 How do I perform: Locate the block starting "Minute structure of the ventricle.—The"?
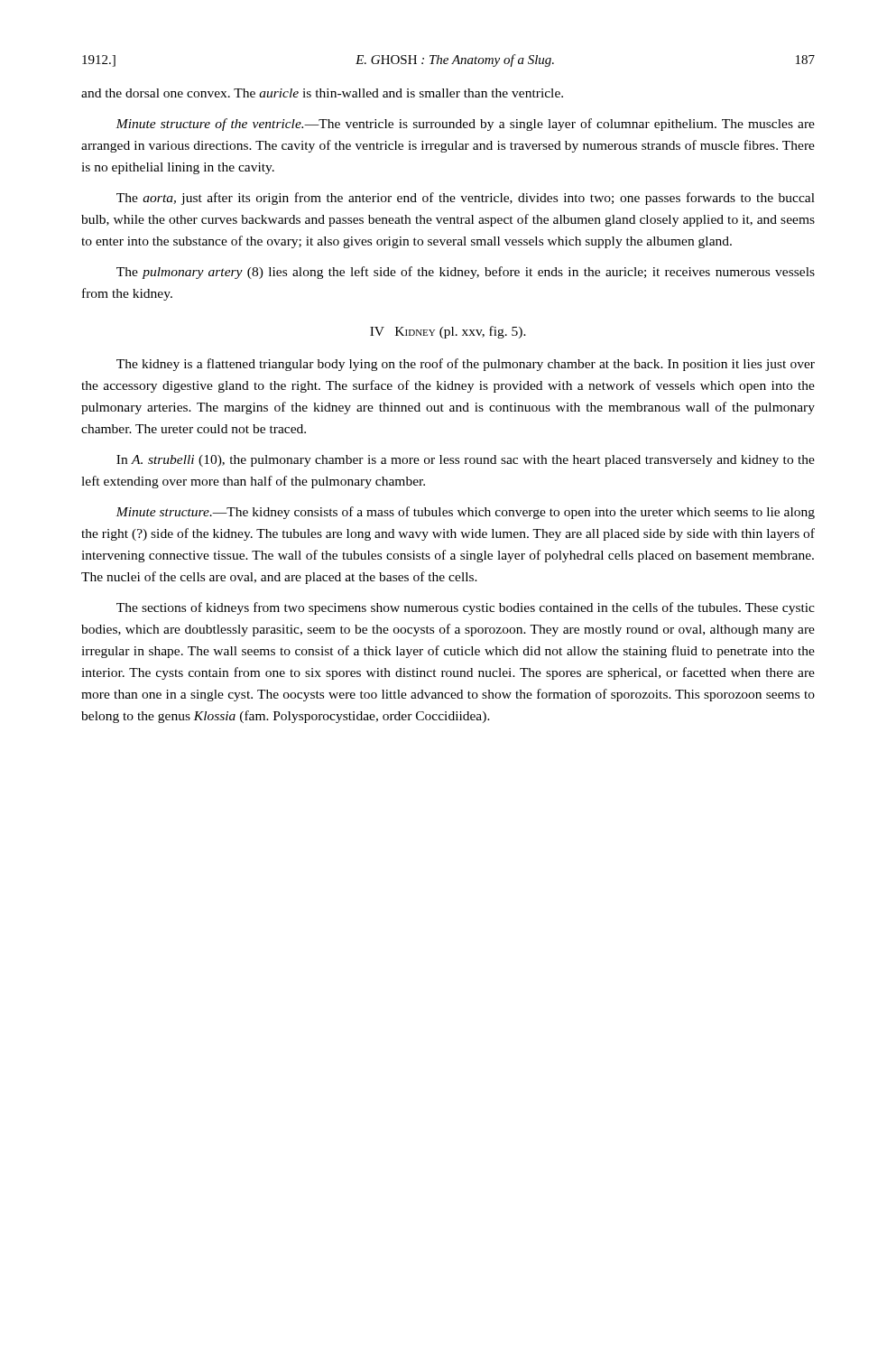[448, 145]
